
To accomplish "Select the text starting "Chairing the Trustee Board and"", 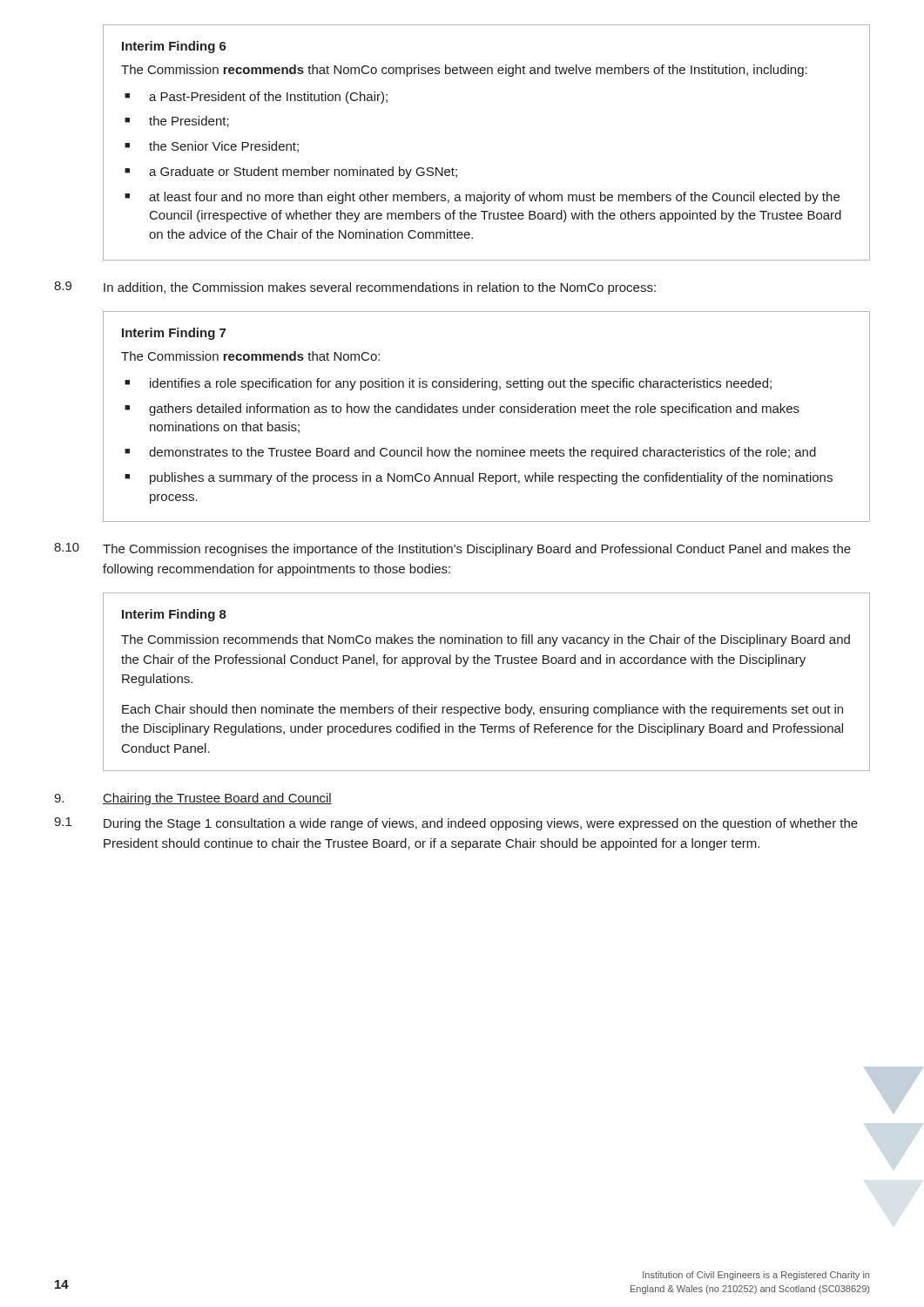I will click(x=217, y=798).
